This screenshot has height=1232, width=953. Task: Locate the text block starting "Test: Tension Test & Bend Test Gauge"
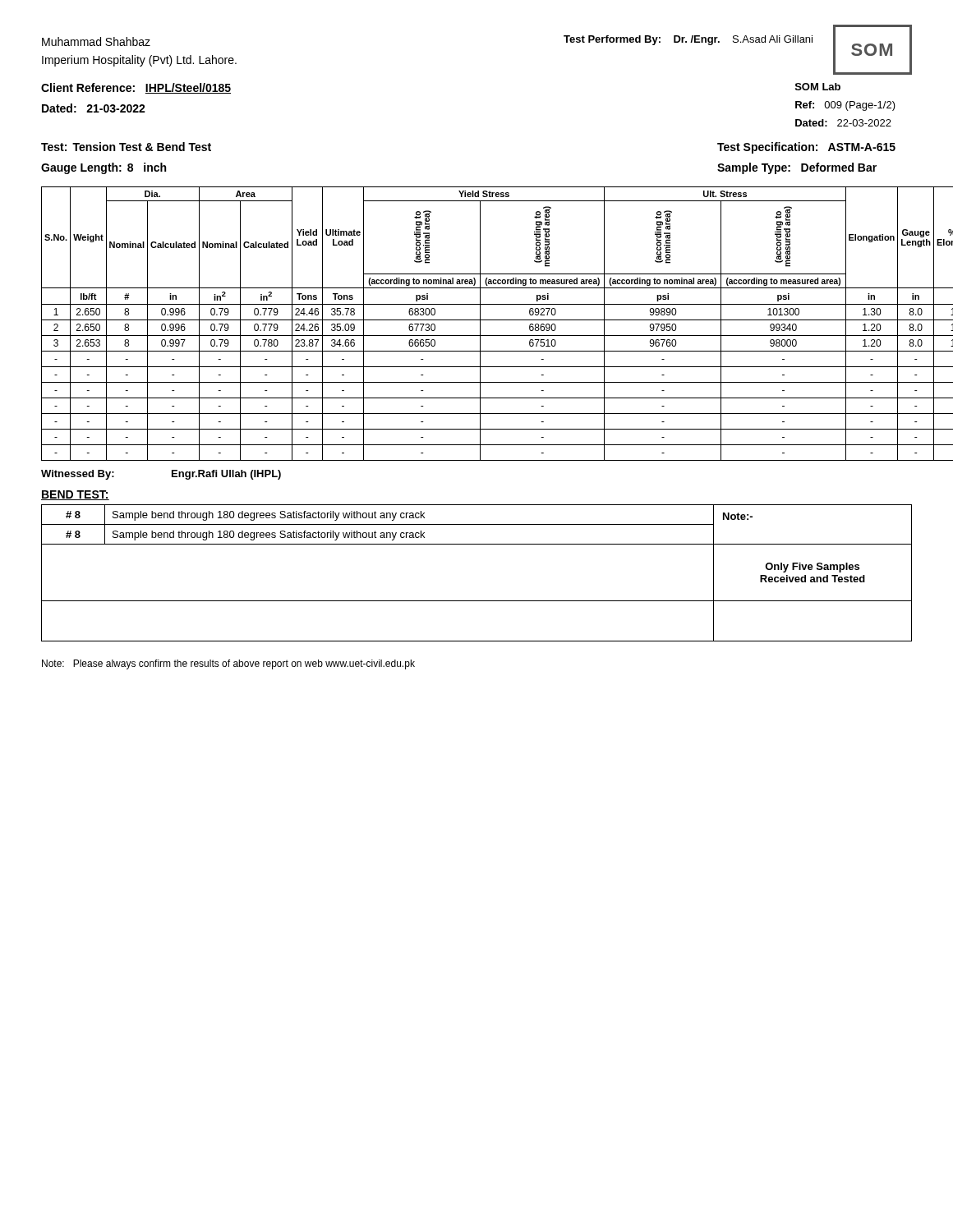[x=126, y=158]
